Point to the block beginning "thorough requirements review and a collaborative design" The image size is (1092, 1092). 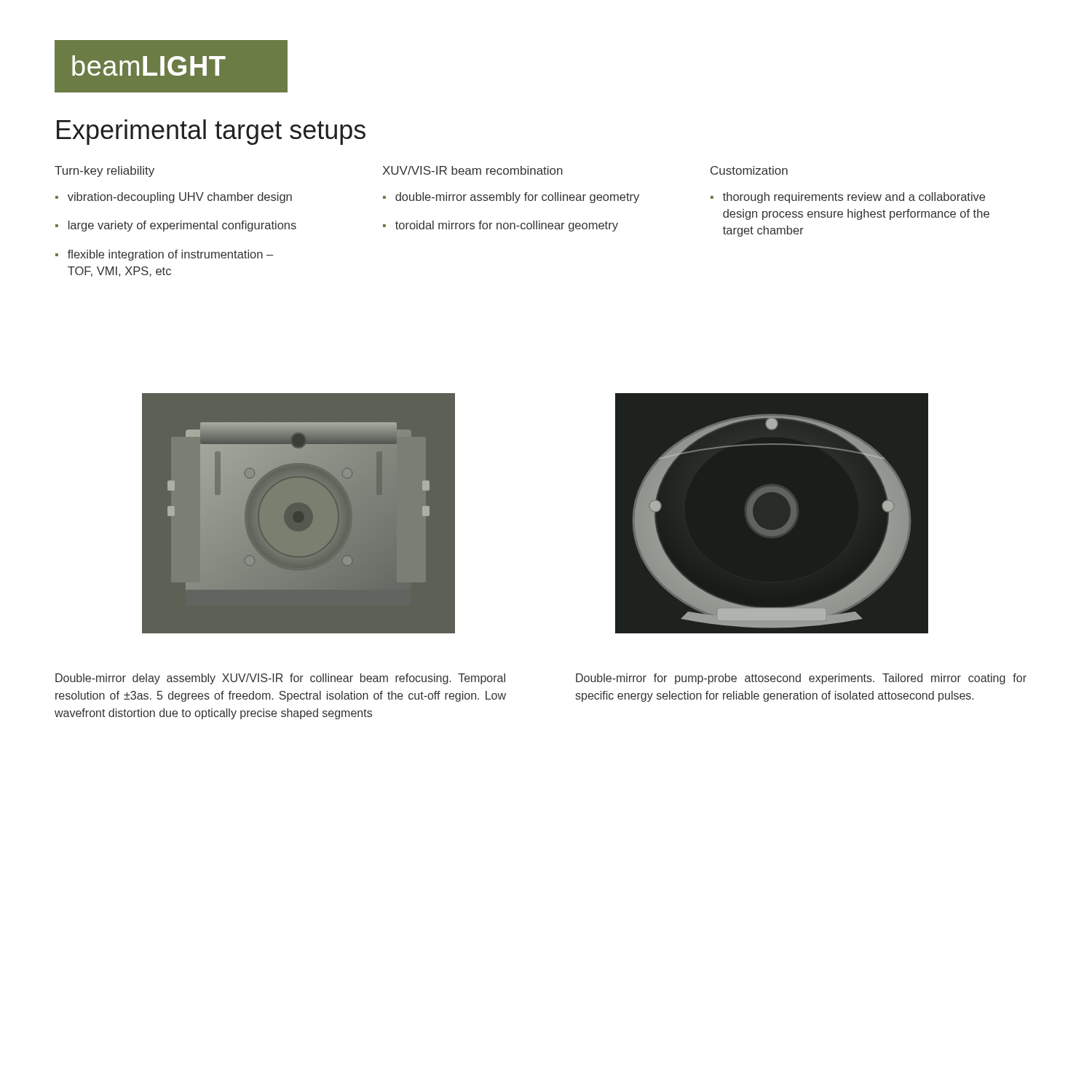tap(856, 213)
